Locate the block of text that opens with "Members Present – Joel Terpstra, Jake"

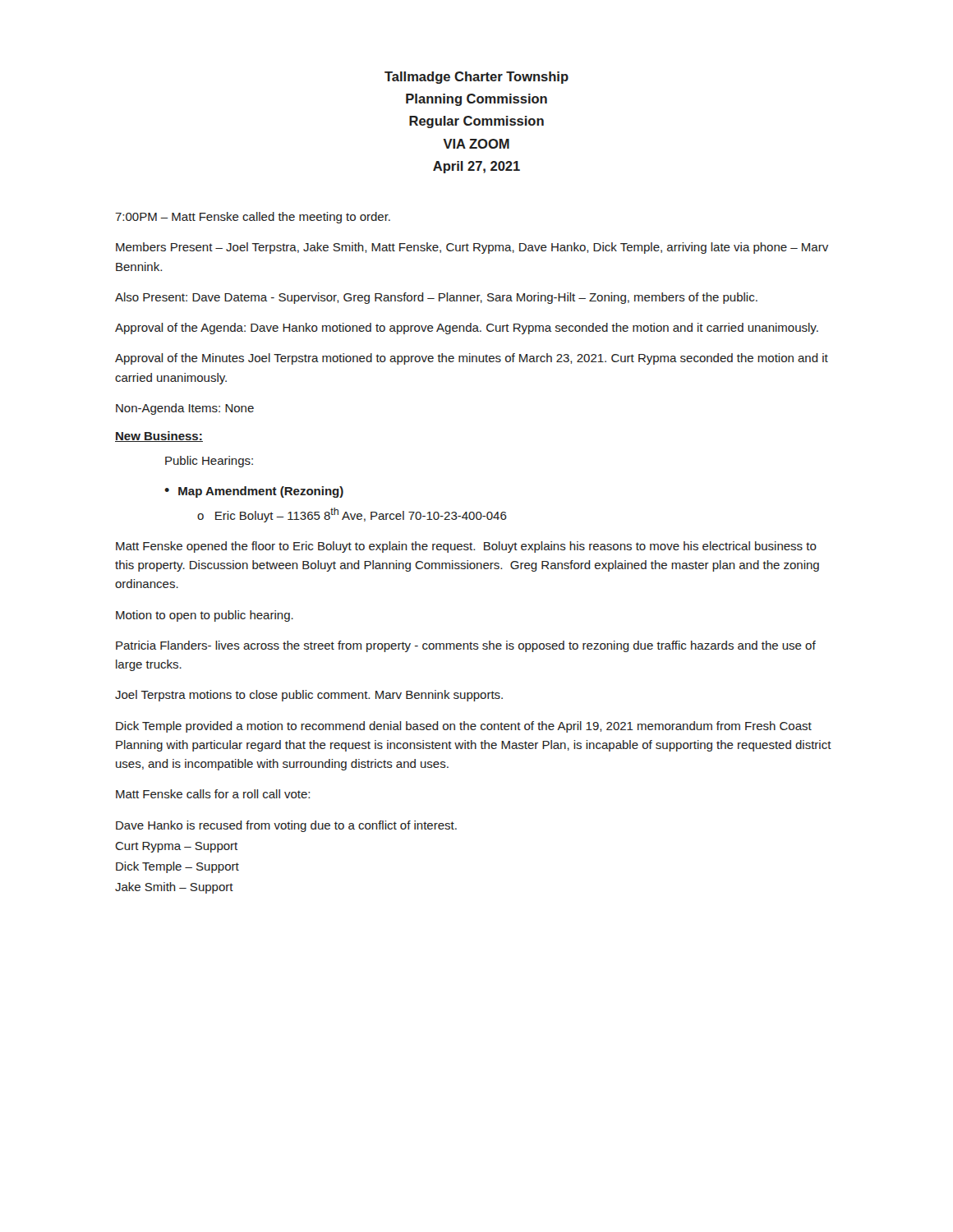pyautogui.click(x=472, y=257)
